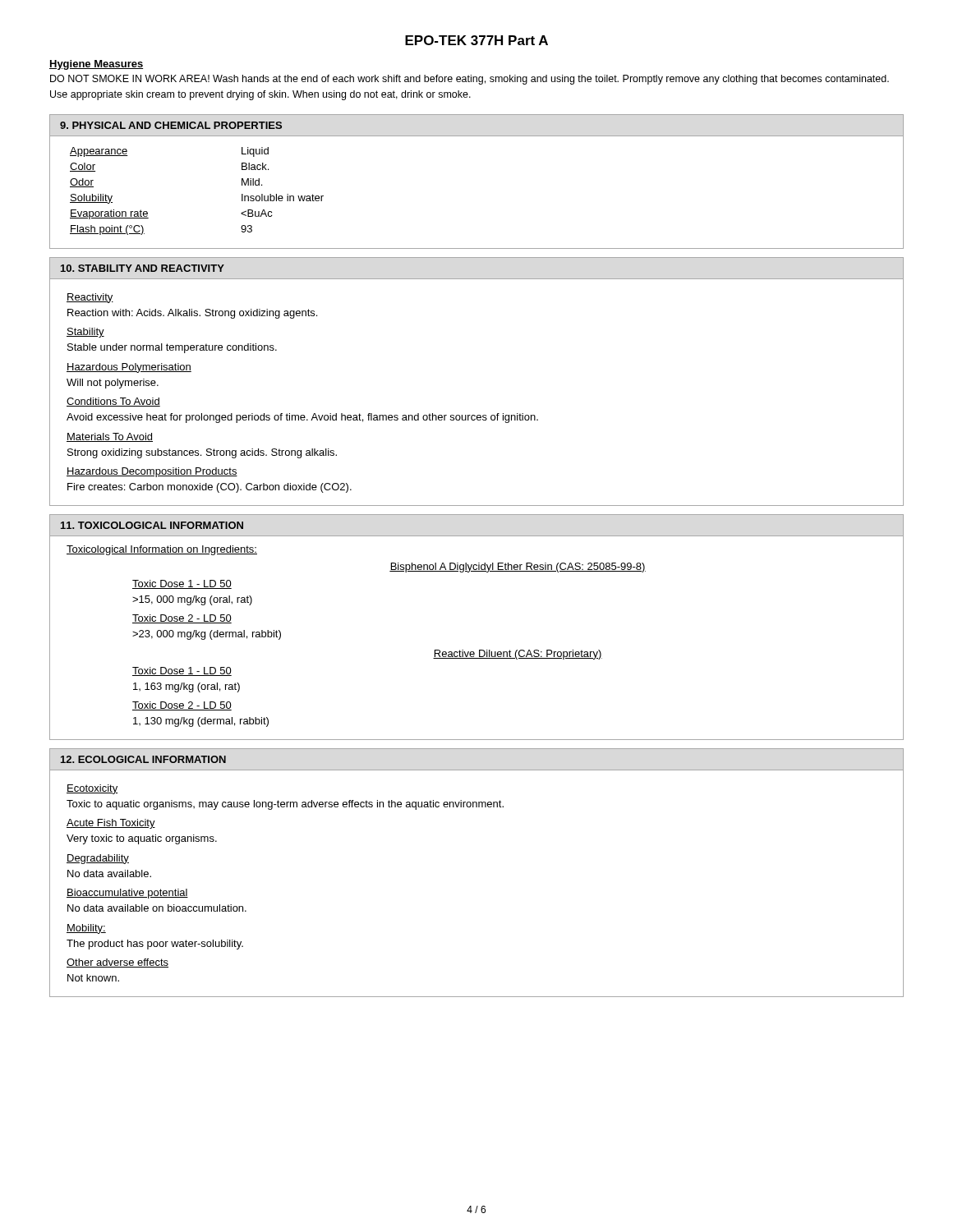The height and width of the screenshot is (1232, 953).
Task: Click on the passage starting "Will not polymerise."
Action: pyautogui.click(x=113, y=382)
